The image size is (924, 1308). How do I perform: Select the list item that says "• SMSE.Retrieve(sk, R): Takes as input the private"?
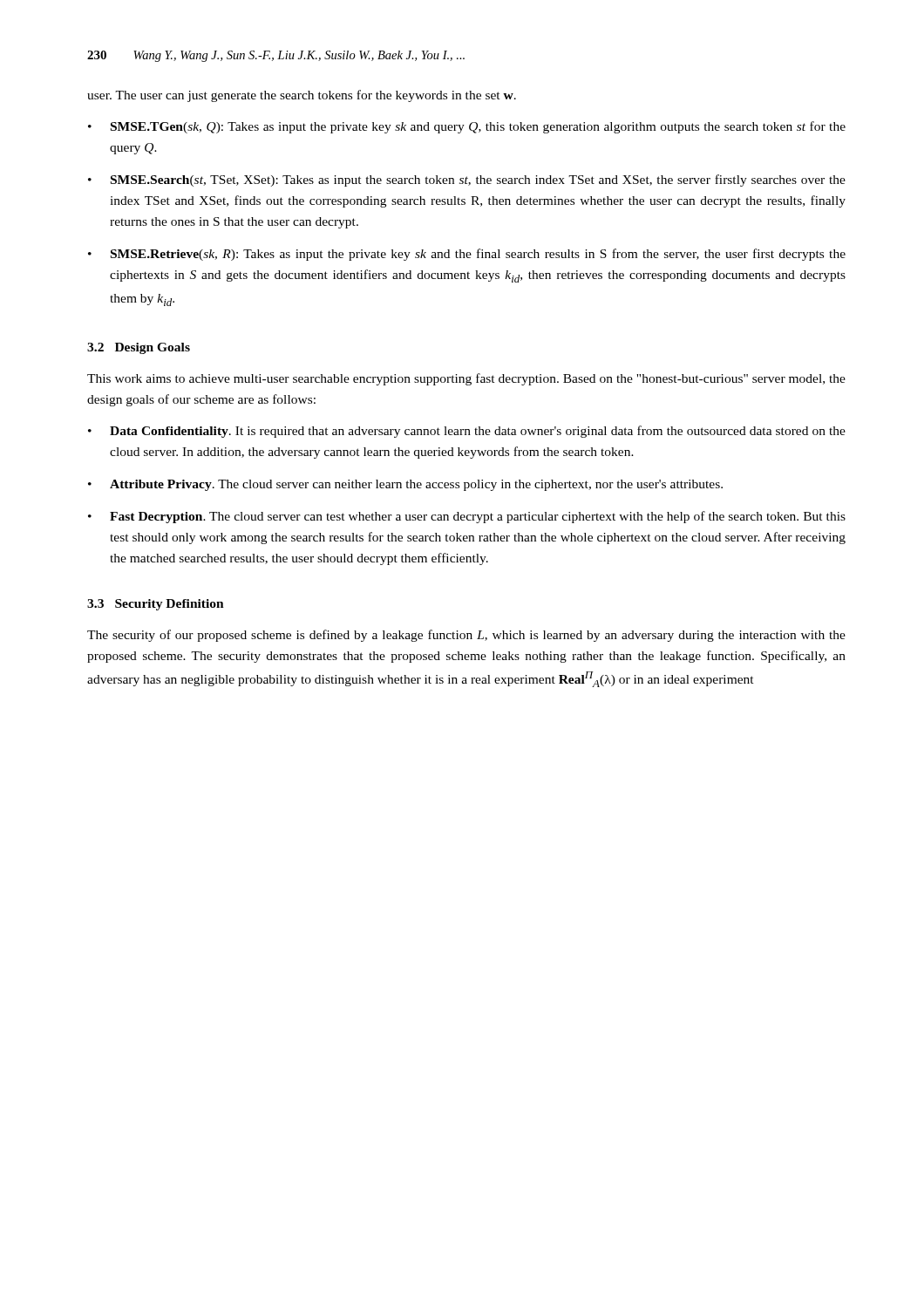coord(466,278)
